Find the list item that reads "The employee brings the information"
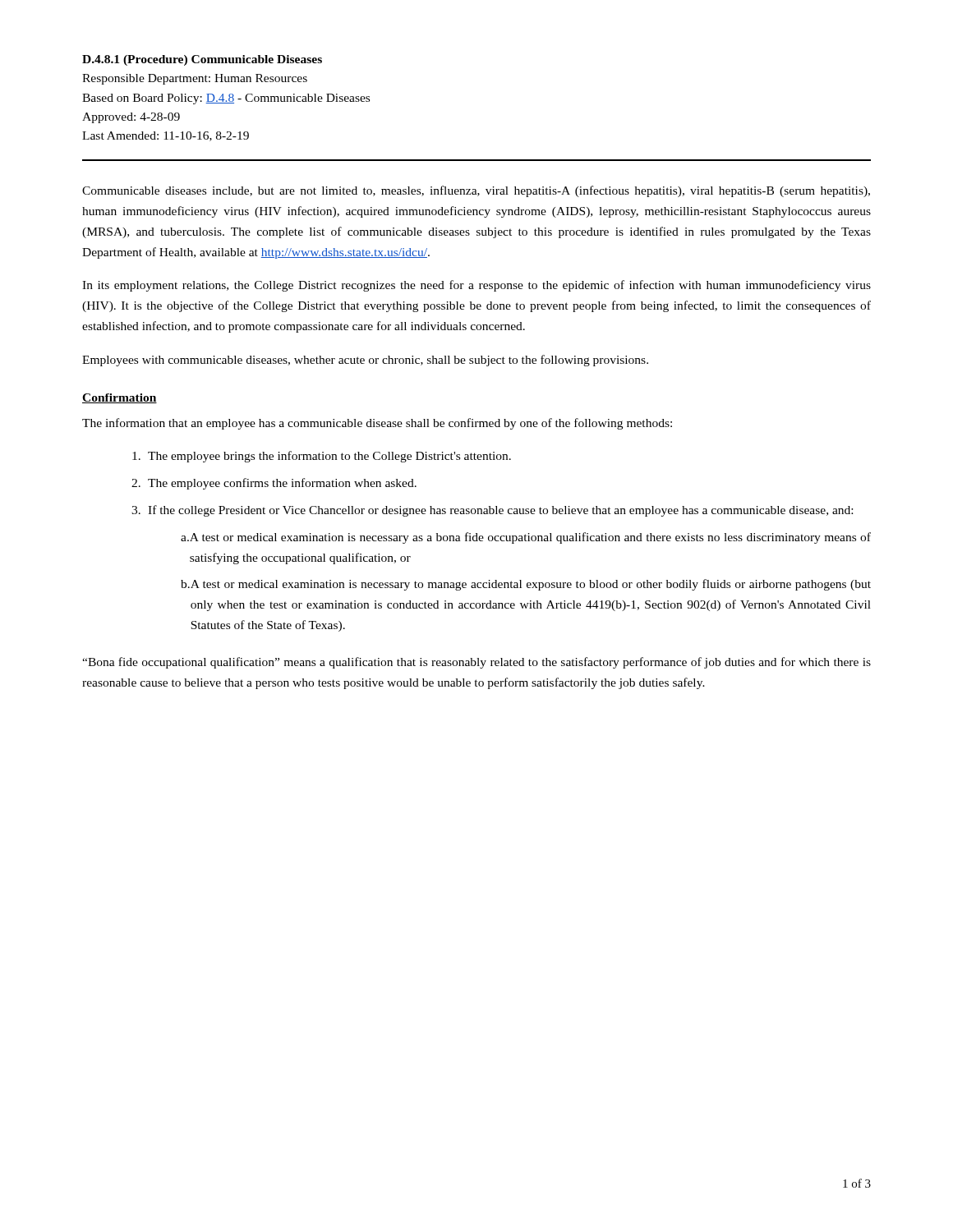Viewport: 953px width, 1232px height. (476, 457)
